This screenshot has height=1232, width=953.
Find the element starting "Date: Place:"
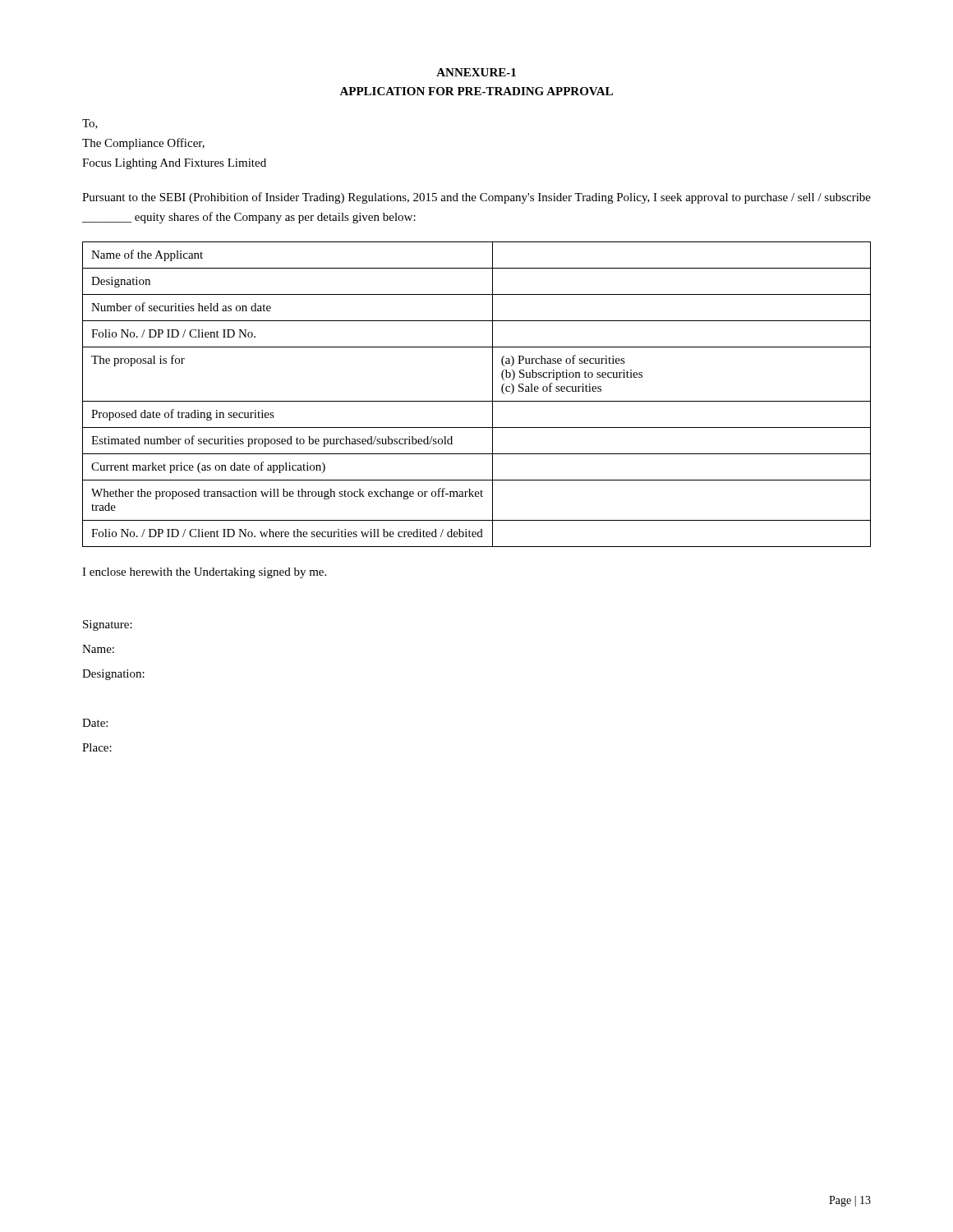[97, 735]
